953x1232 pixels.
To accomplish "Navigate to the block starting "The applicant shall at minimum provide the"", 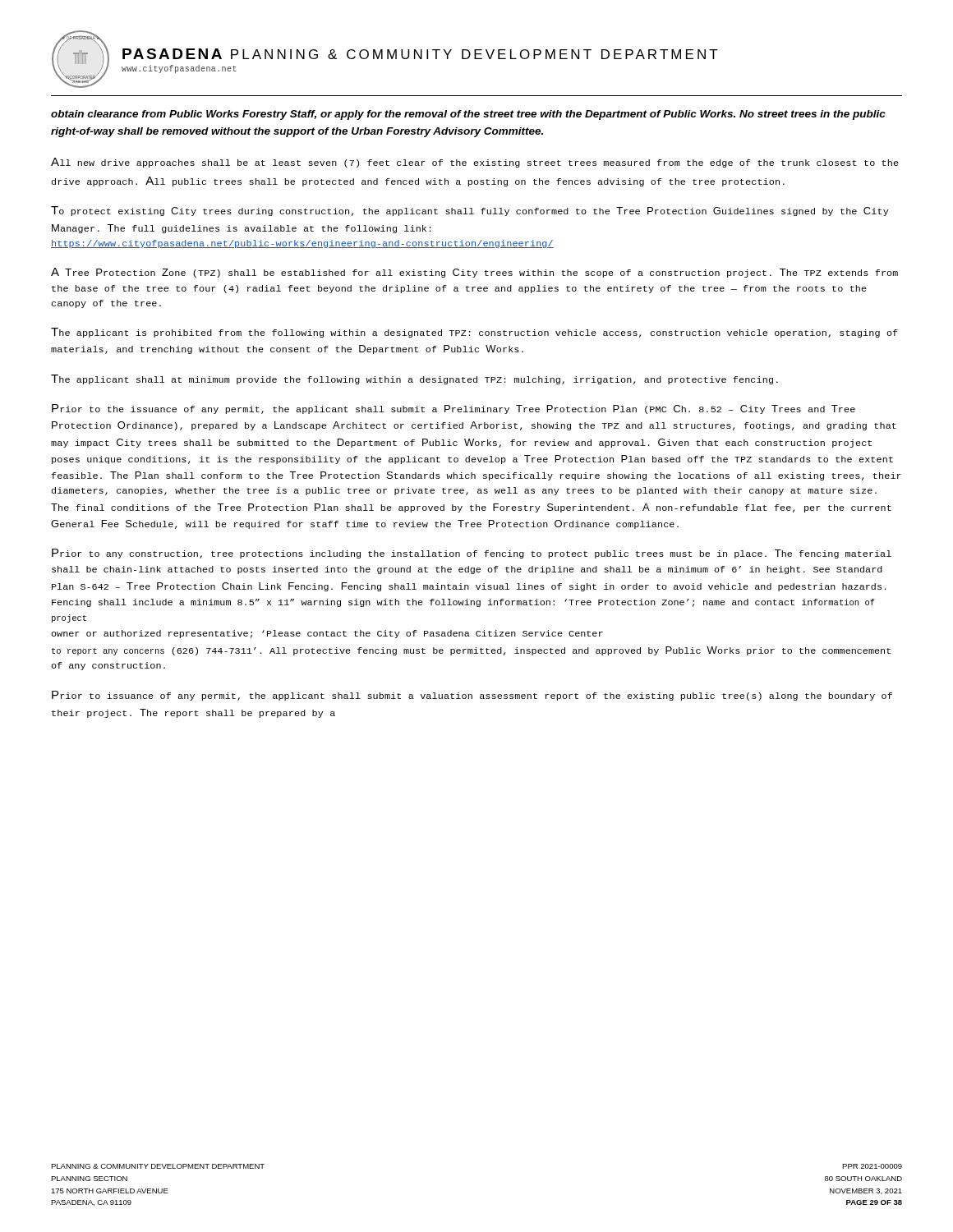I will [415, 378].
